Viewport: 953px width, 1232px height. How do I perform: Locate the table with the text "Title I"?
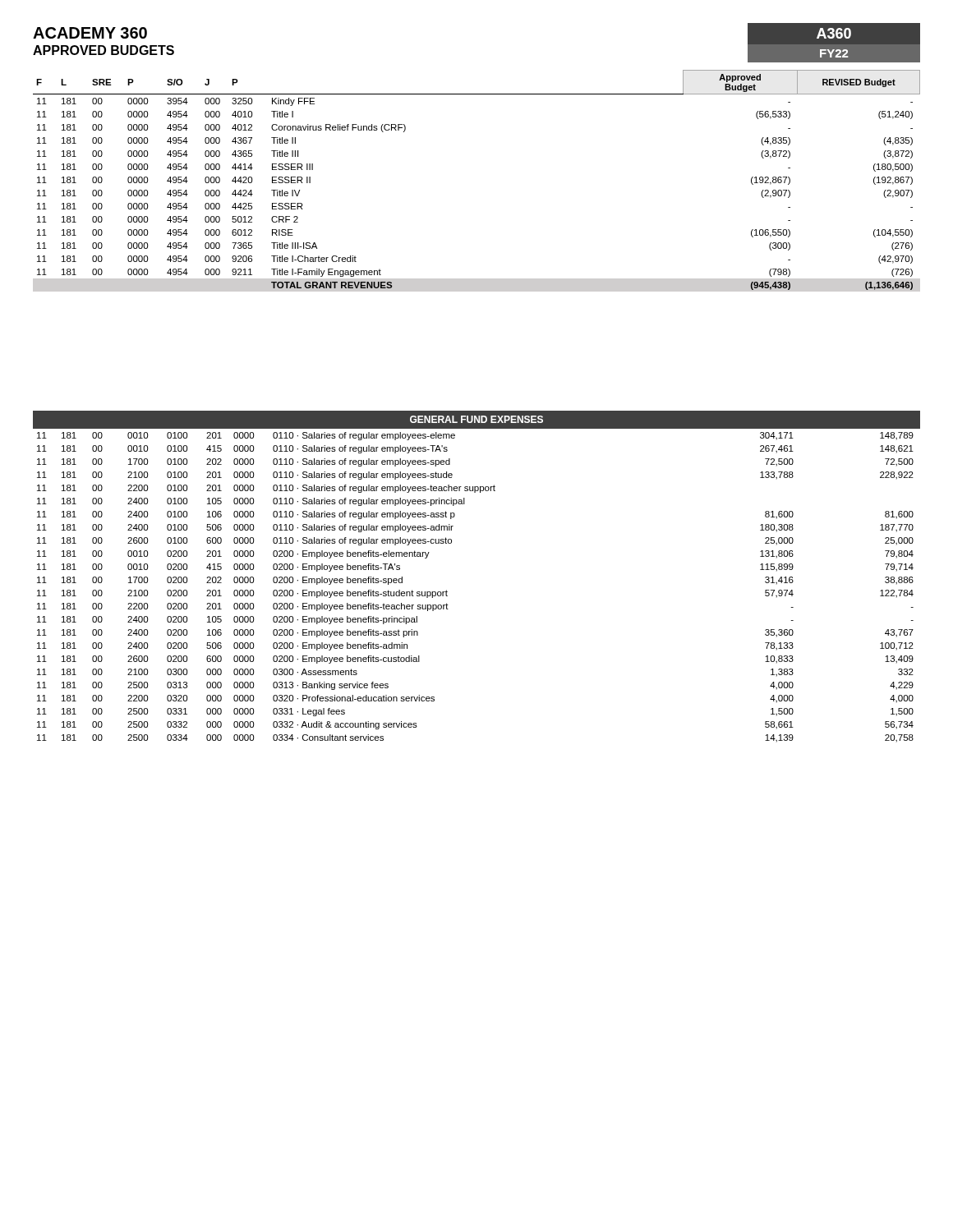pyautogui.click(x=476, y=181)
